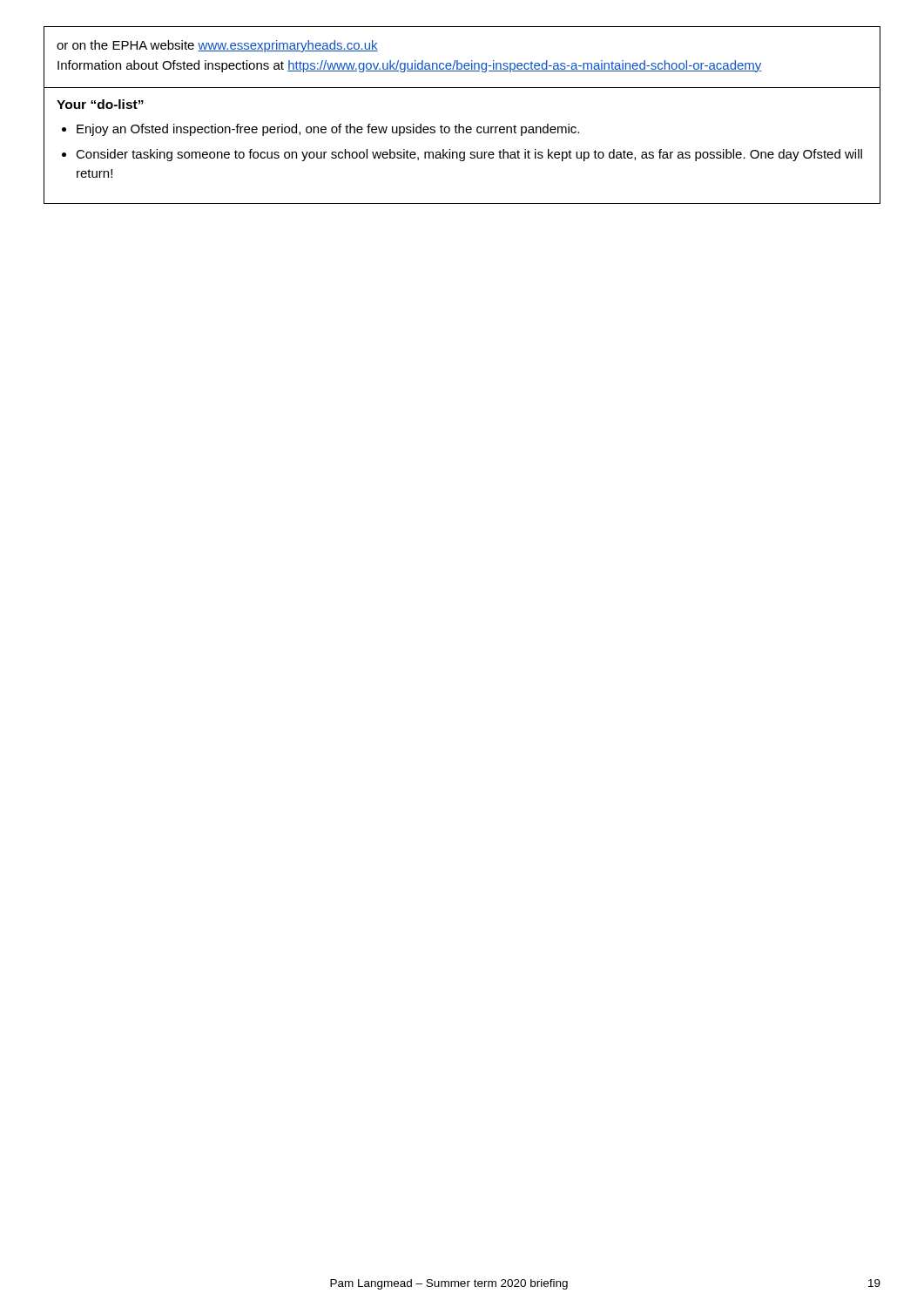Point to the block starting "Enjoy an Ofsted inspection-free"

pyautogui.click(x=328, y=129)
